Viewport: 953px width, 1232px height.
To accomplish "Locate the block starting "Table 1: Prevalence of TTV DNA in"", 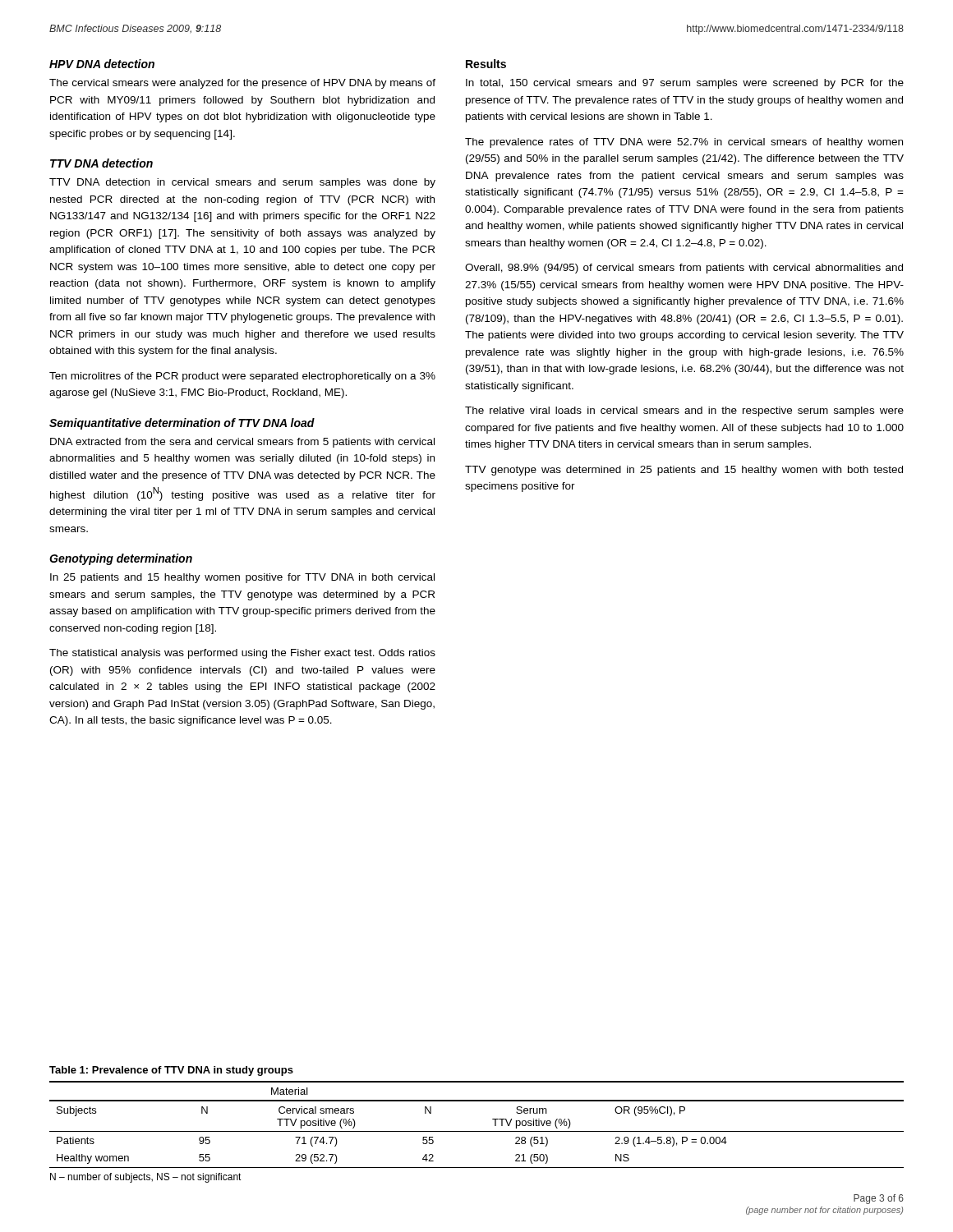I will [171, 1070].
